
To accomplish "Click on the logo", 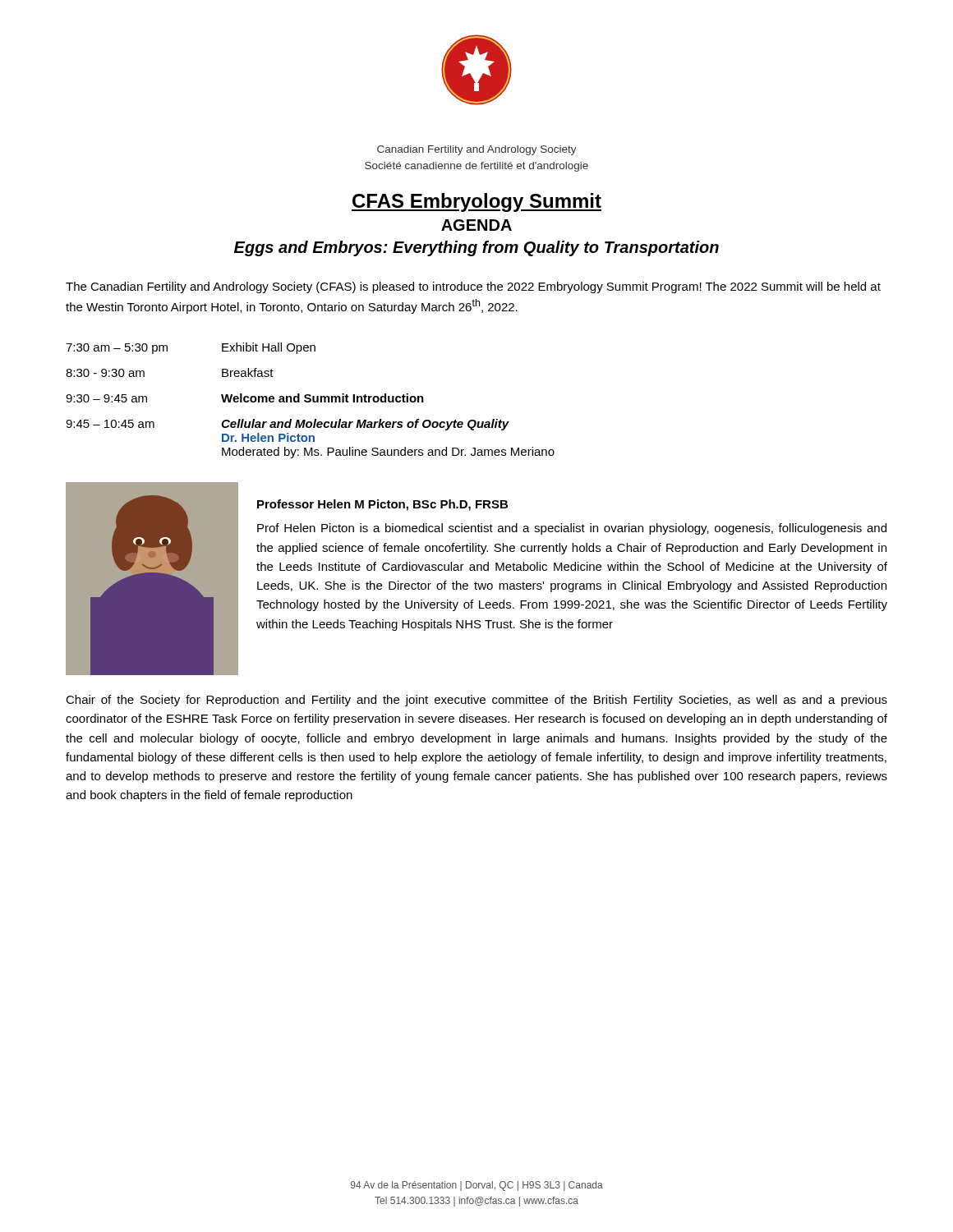I will pos(476,53).
